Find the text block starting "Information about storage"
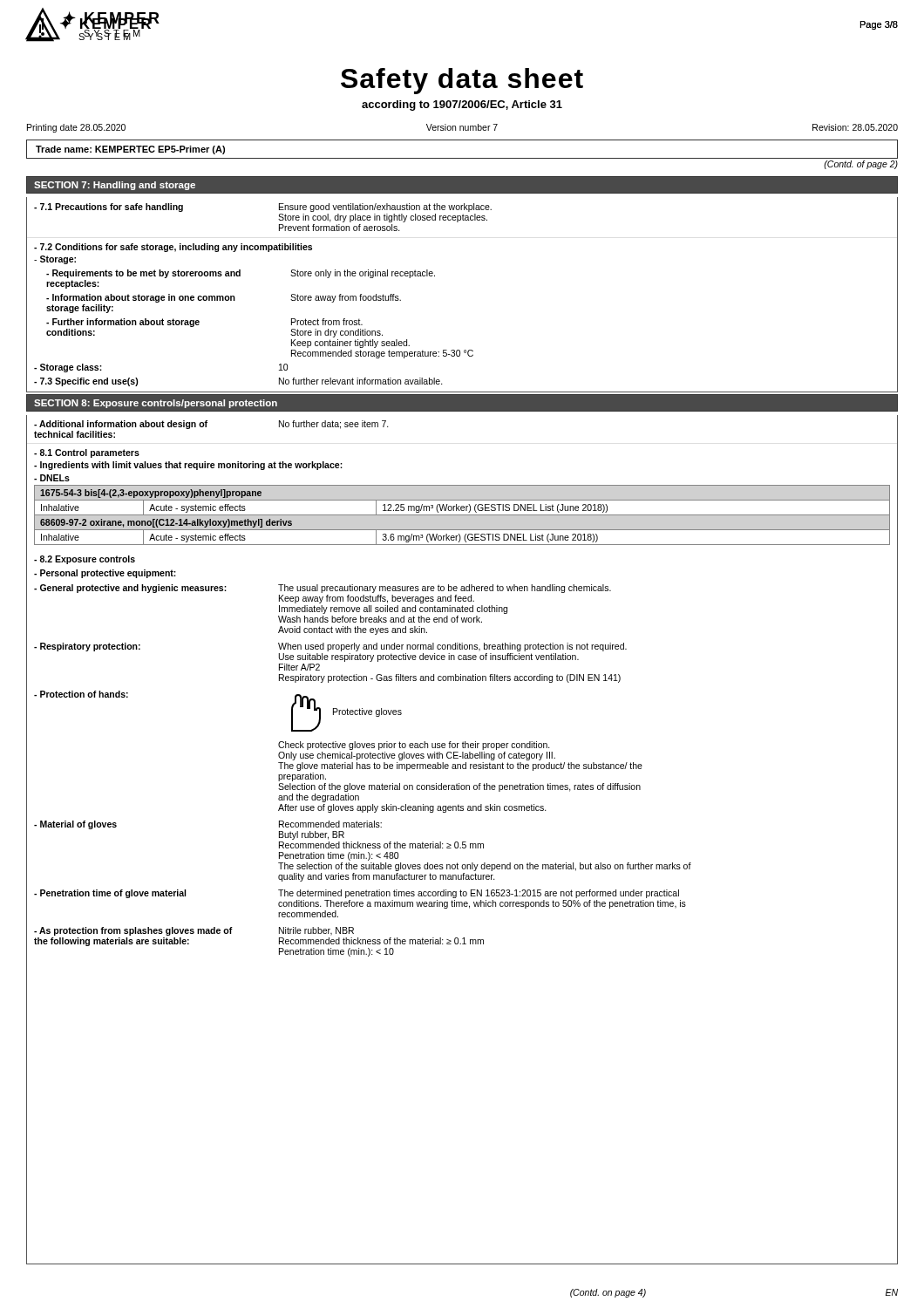Image resolution: width=924 pixels, height=1308 pixels. click(x=224, y=298)
